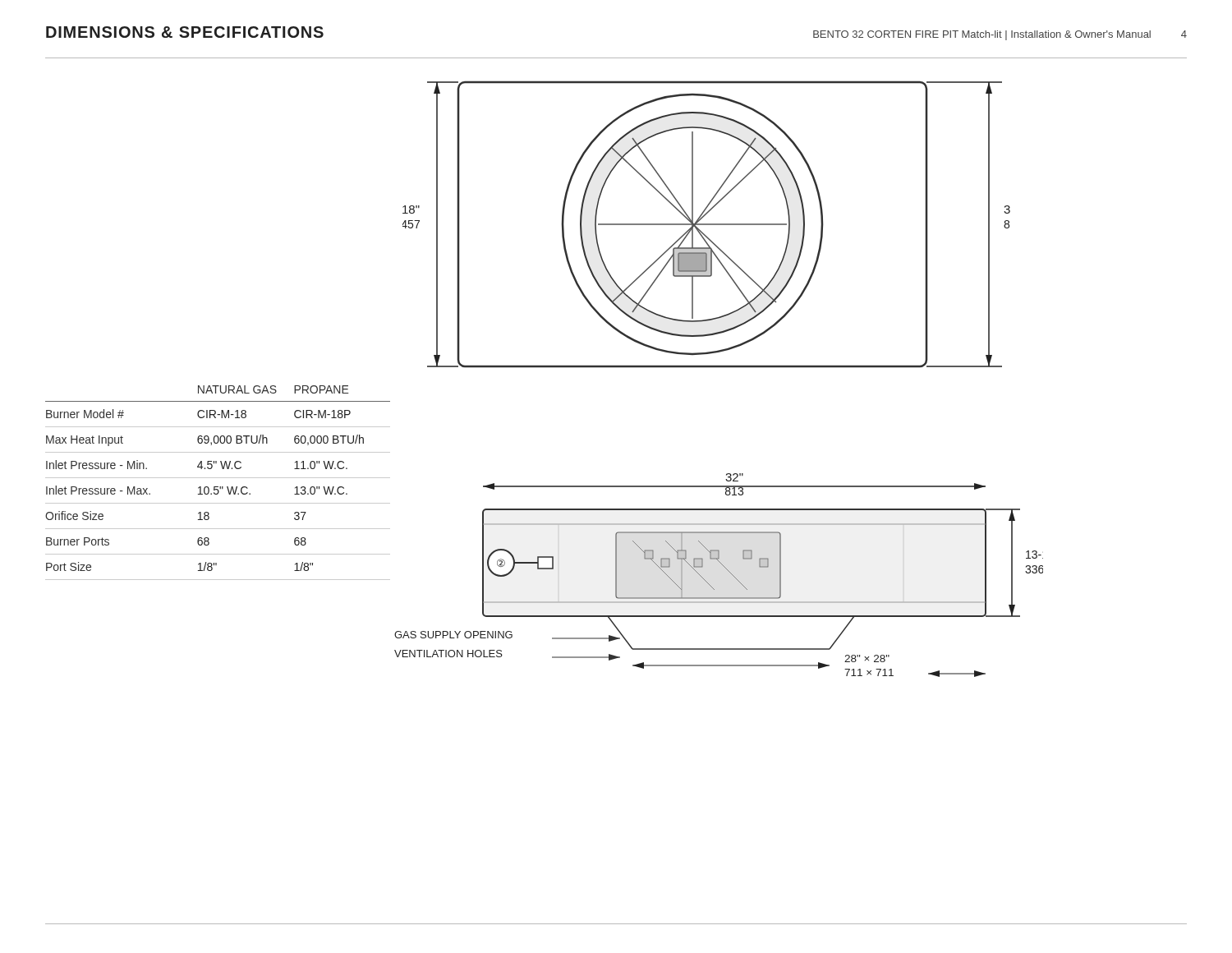Find the table
This screenshot has width=1232, height=953.
[218, 479]
